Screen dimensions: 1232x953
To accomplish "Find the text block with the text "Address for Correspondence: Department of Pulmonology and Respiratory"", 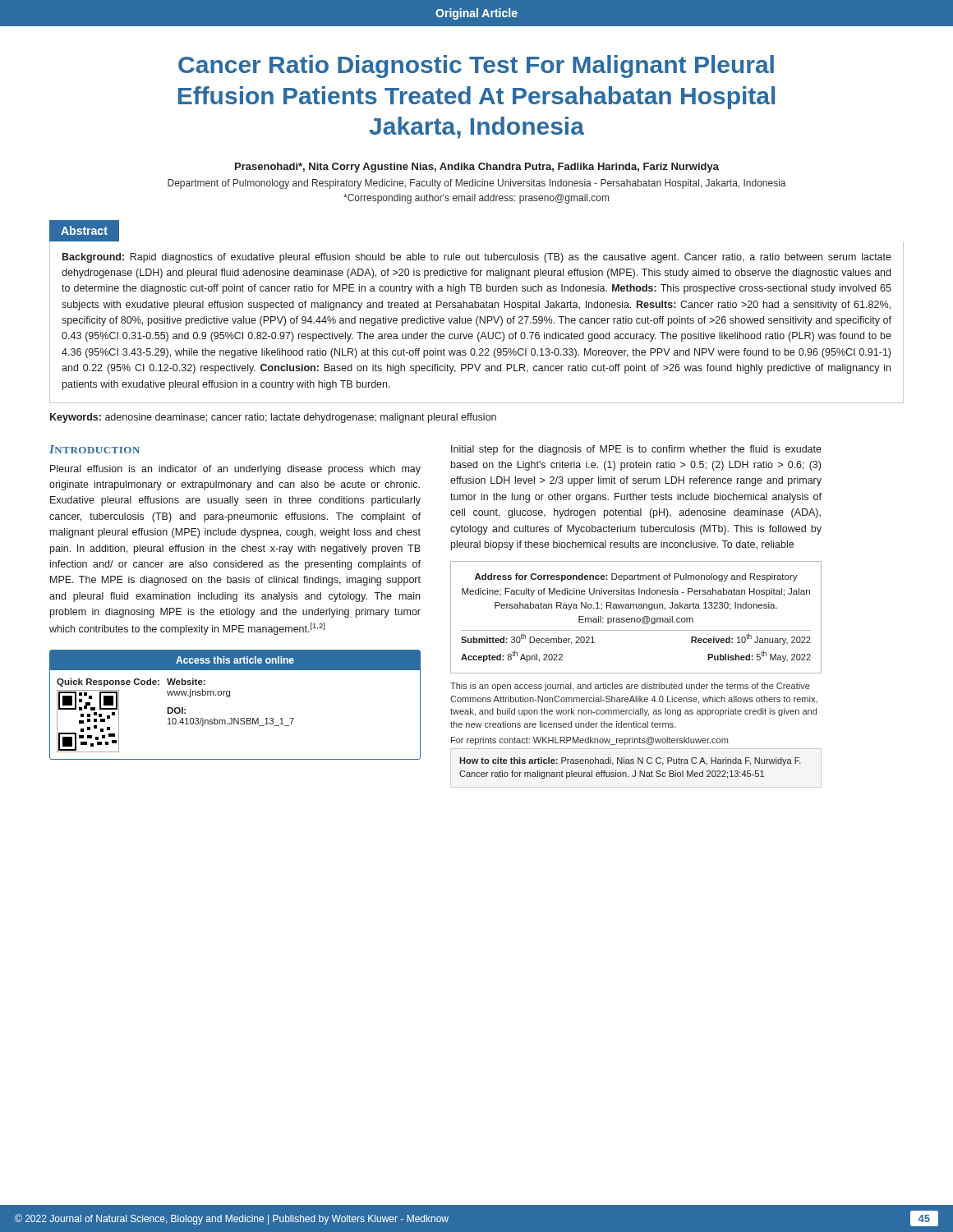I will (x=636, y=619).
